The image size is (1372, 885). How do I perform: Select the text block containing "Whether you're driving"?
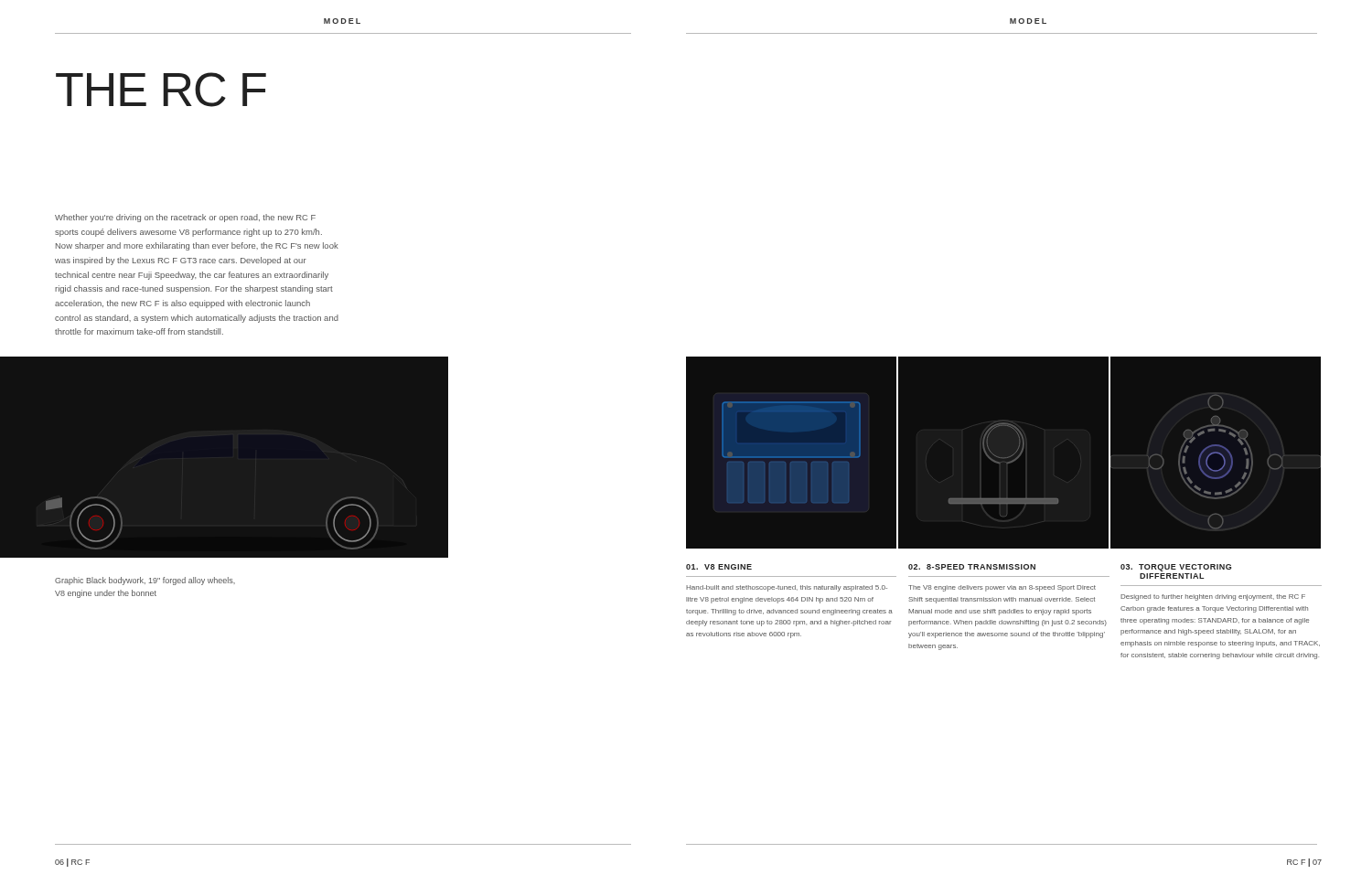click(197, 274)
